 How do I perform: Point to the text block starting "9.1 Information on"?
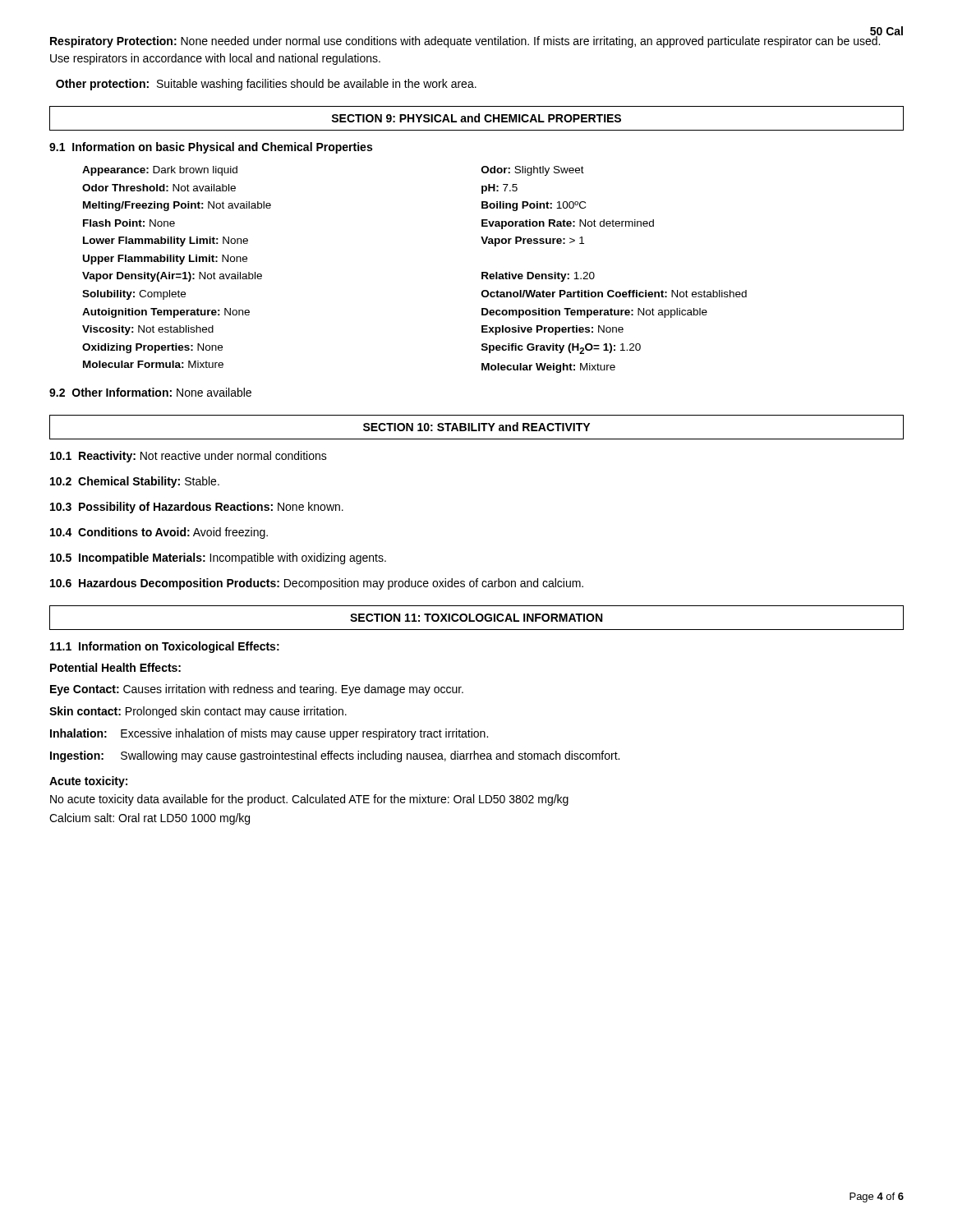click(211, 147)
